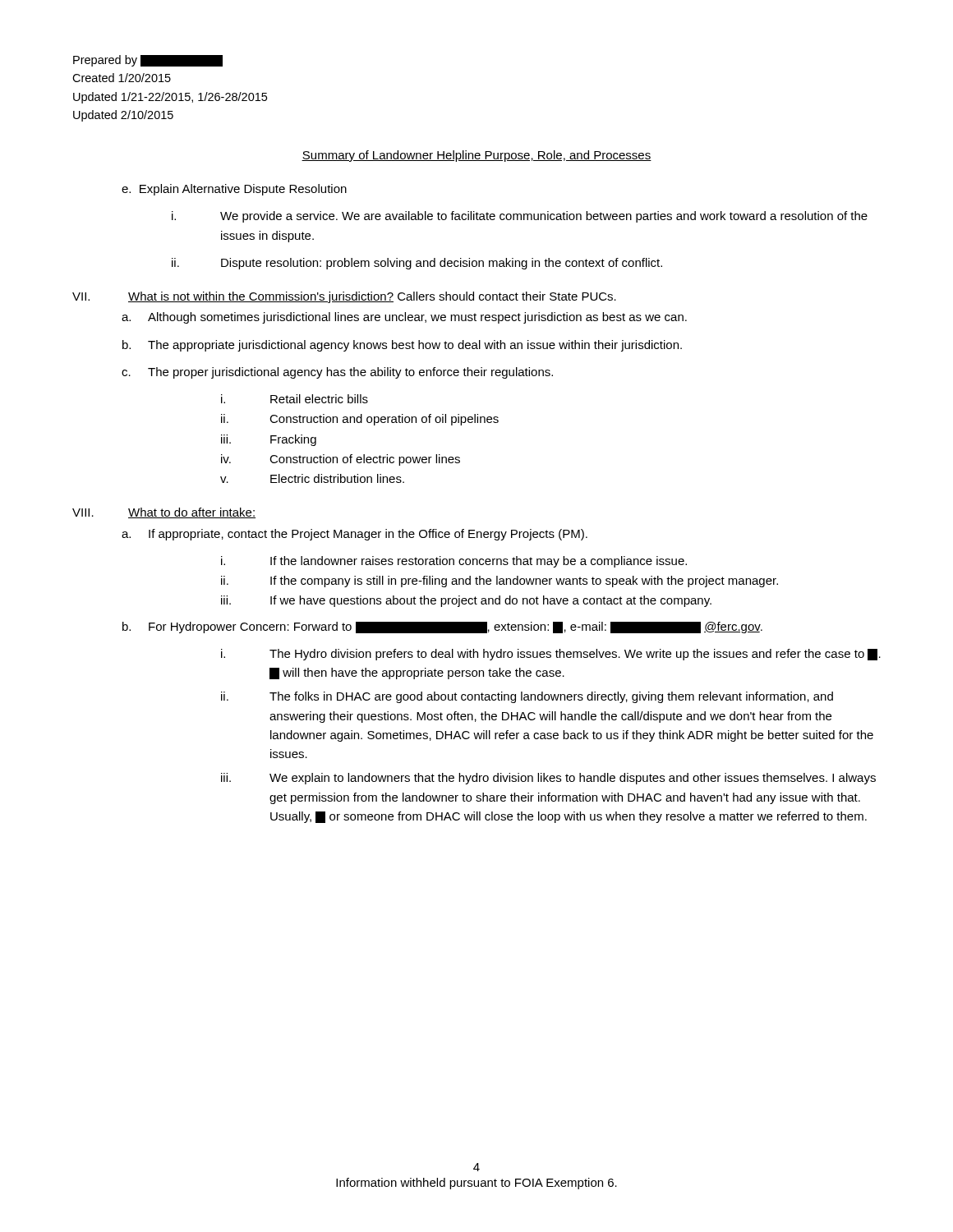
Task: Navigate to the text block starting "ii. If the company"
Action: click(500, 580)
